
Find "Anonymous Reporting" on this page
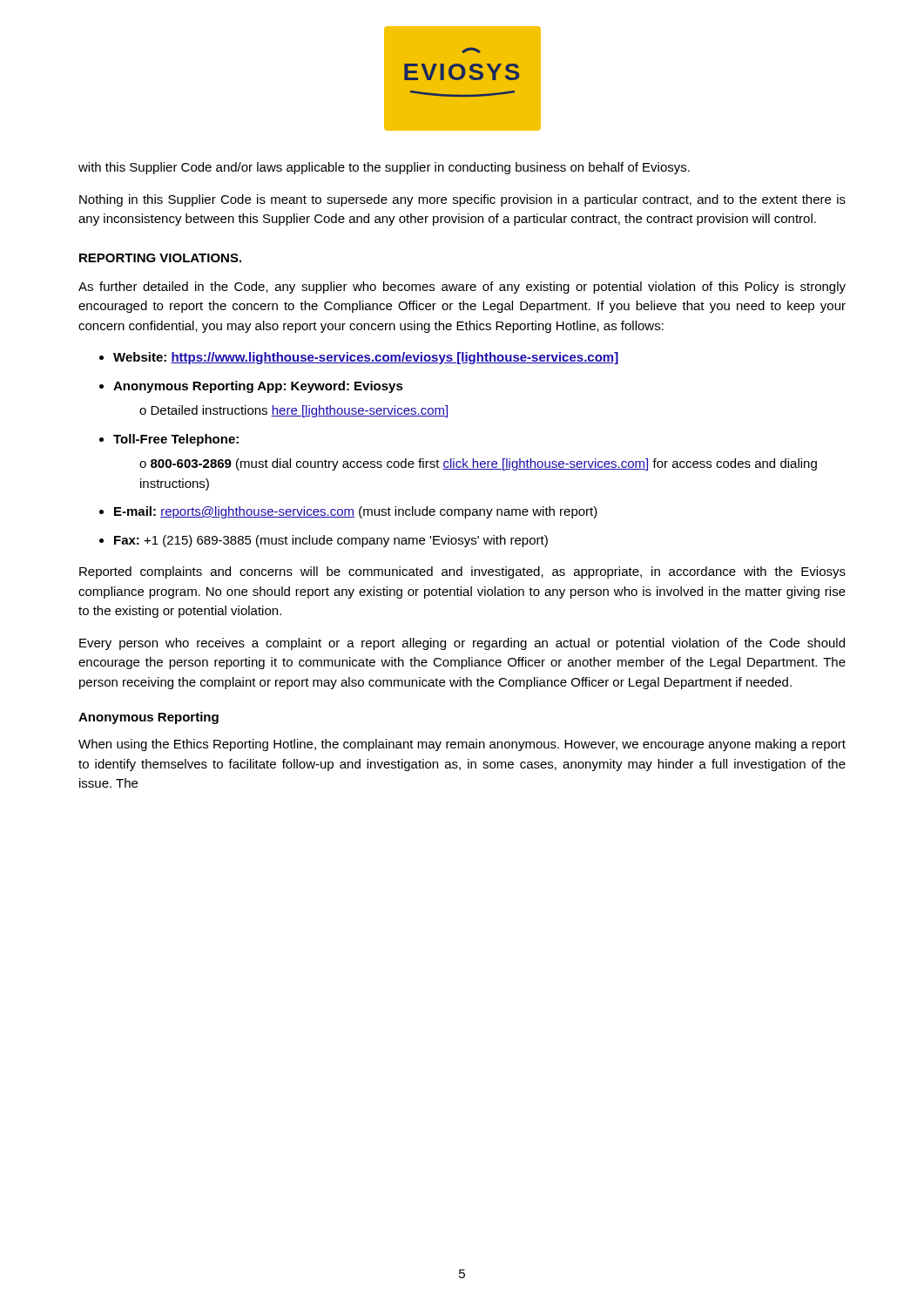(149, 717)
